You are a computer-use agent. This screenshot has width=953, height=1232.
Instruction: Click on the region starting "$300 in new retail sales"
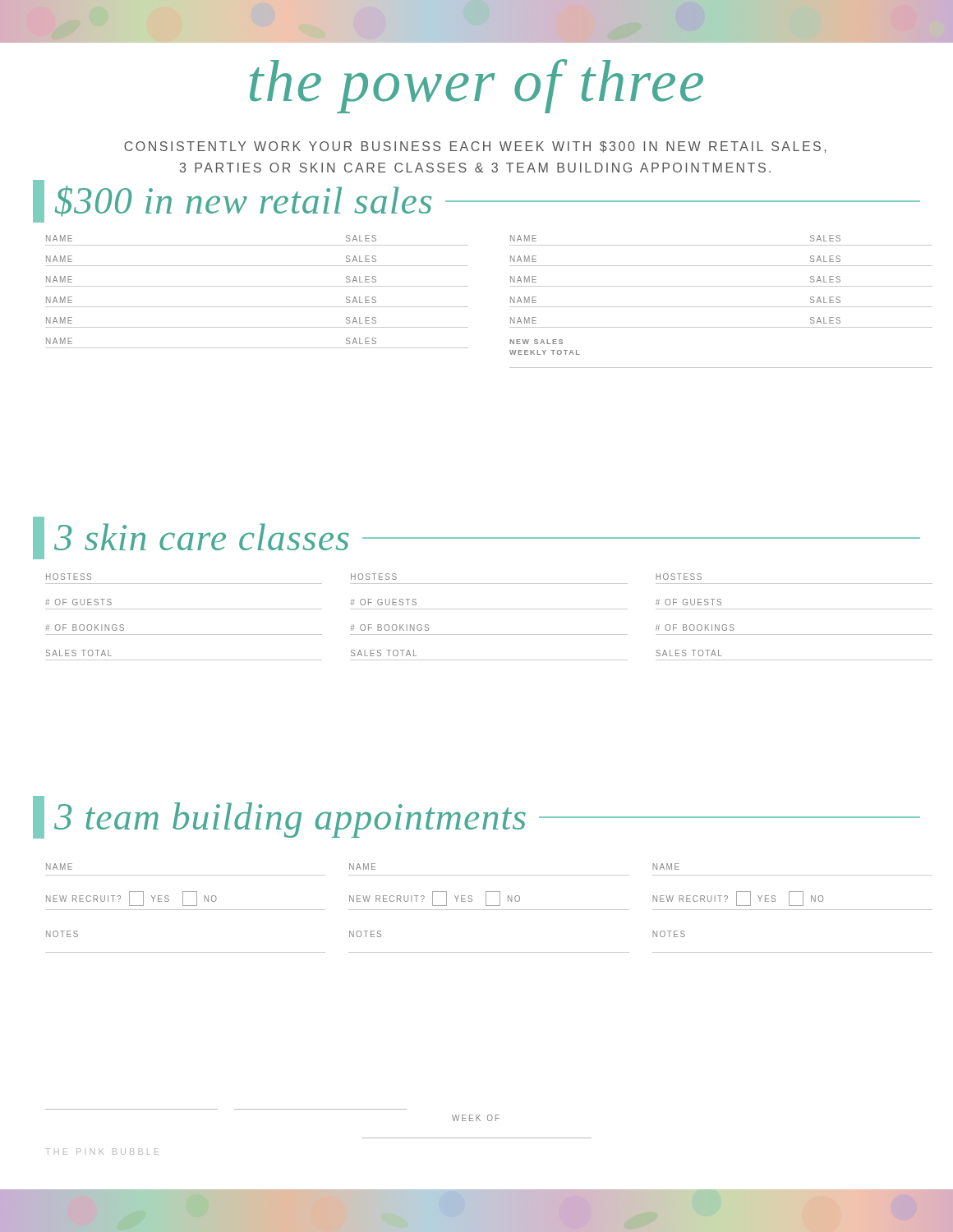tap(476, 201)
